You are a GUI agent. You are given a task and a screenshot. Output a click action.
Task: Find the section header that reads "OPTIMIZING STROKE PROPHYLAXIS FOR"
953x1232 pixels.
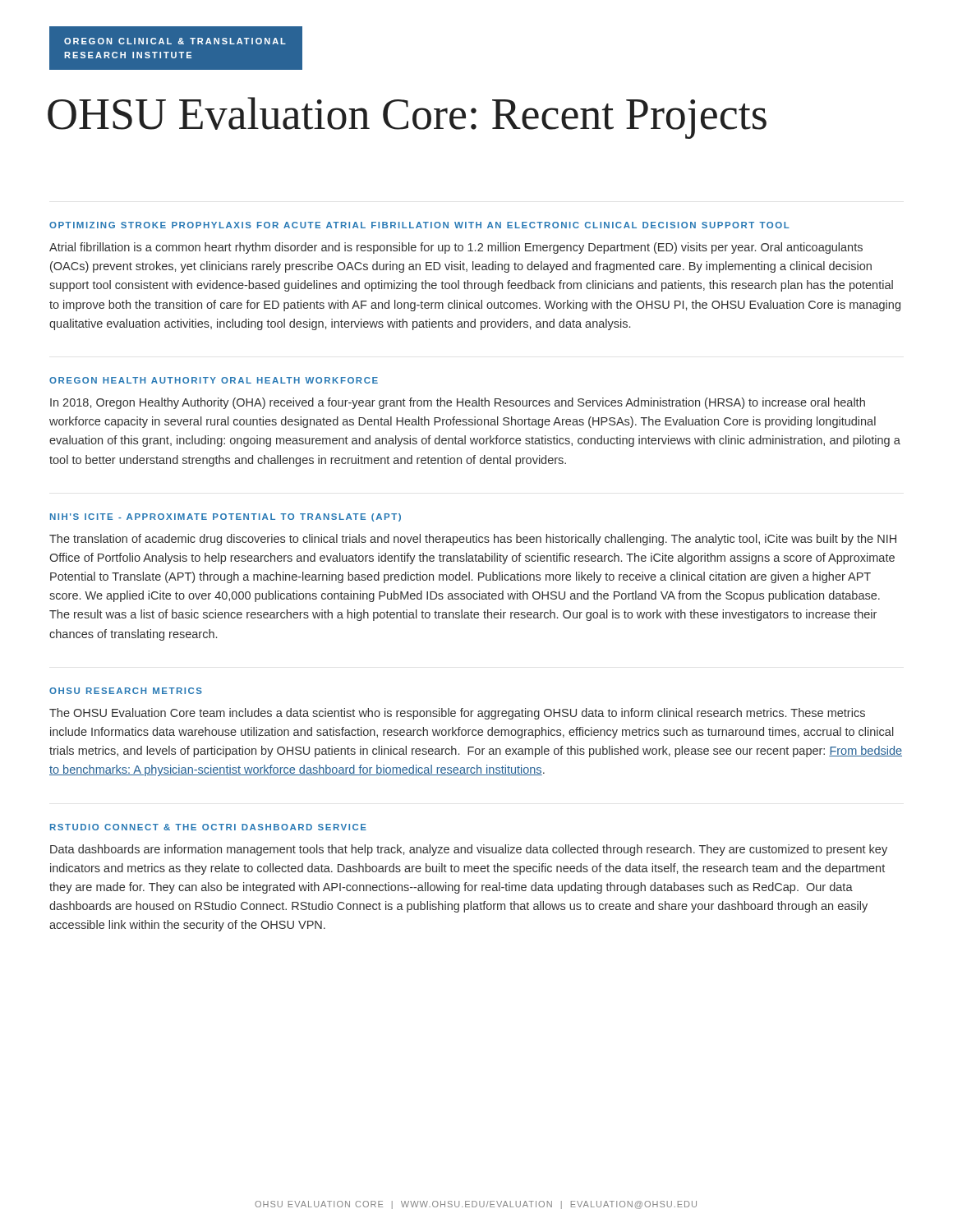click(420, 225)
